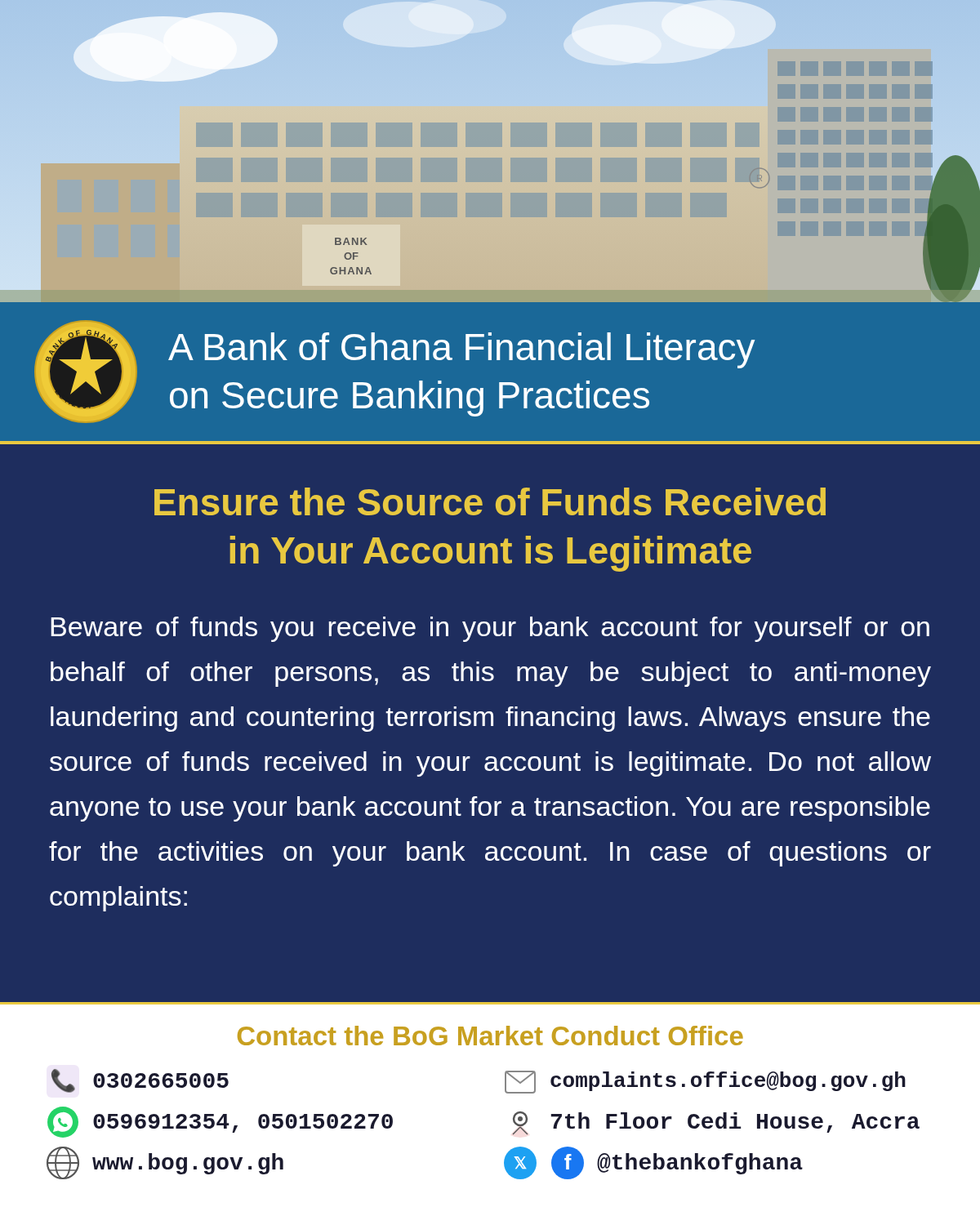Image resolution: width=980 pixels, height=1225 pixels.
Task: Locate the title
Action: tap(394, 372)
